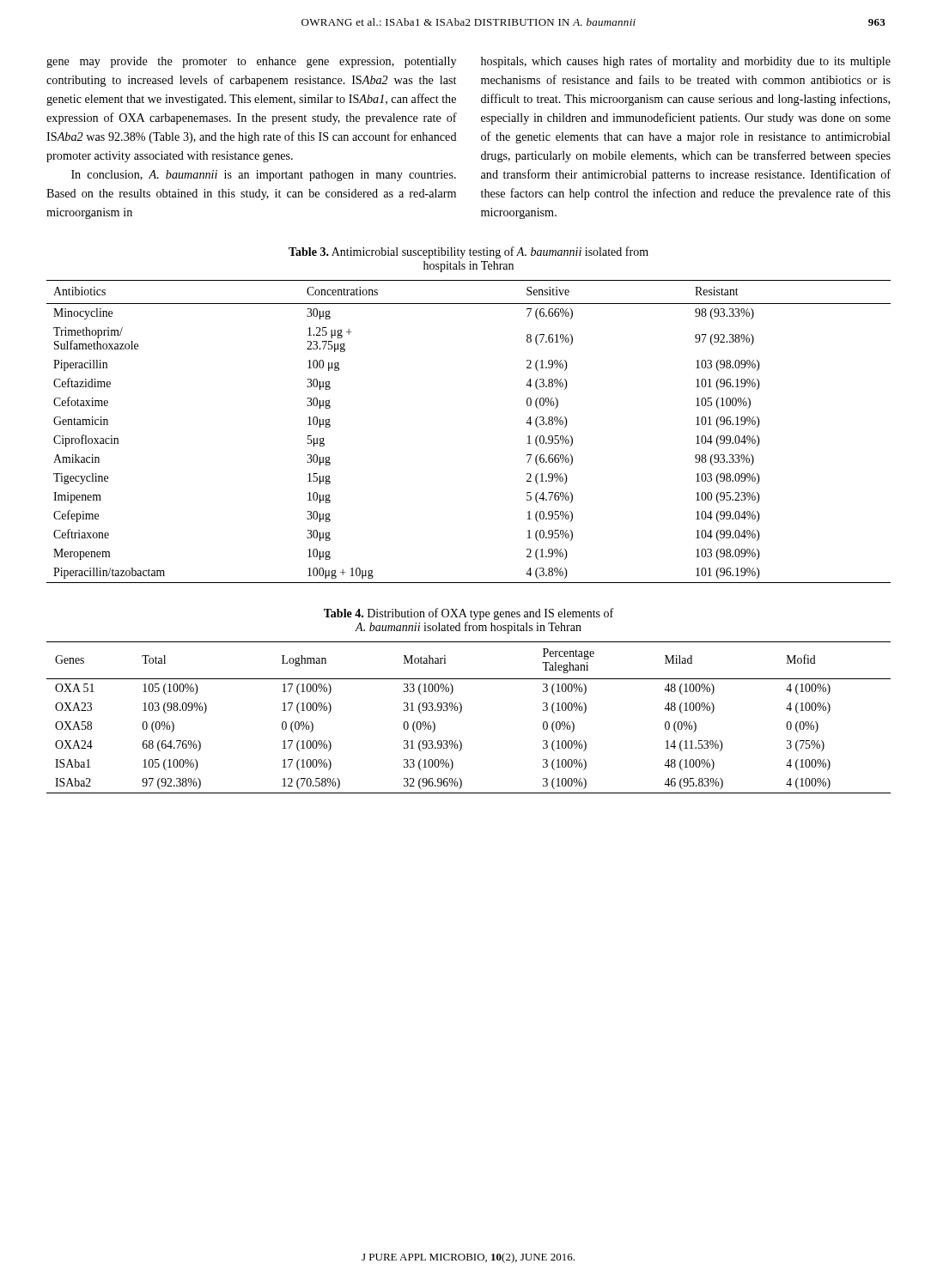Locate the table with the text "7 (6.66%)"
Viewport: 937px width, 1288px height.
(468, 431)
